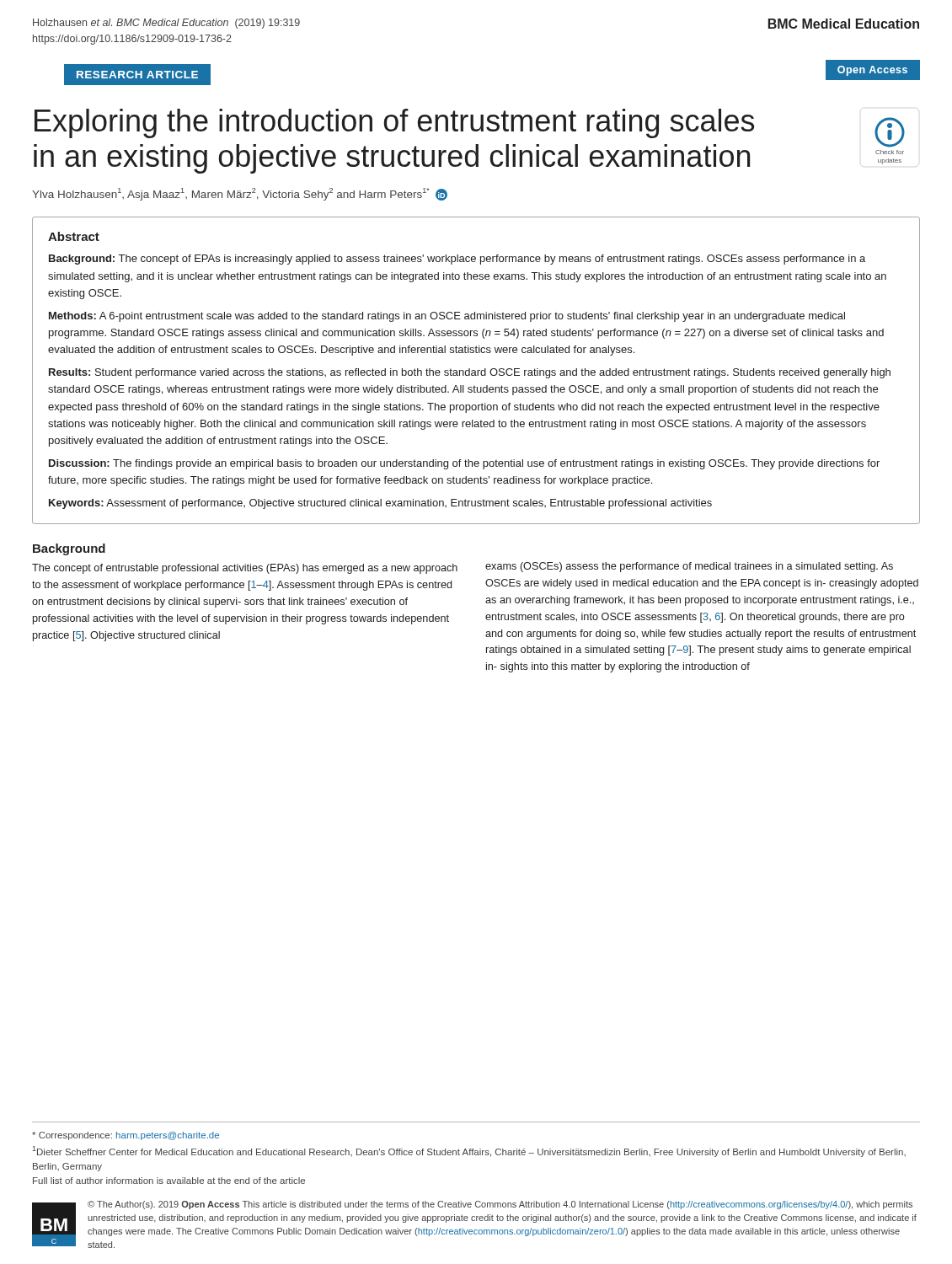Click the title that begins "Exploring the introduction"
The width and height of the screenshot is (952, 1264).
click(394, 138)
